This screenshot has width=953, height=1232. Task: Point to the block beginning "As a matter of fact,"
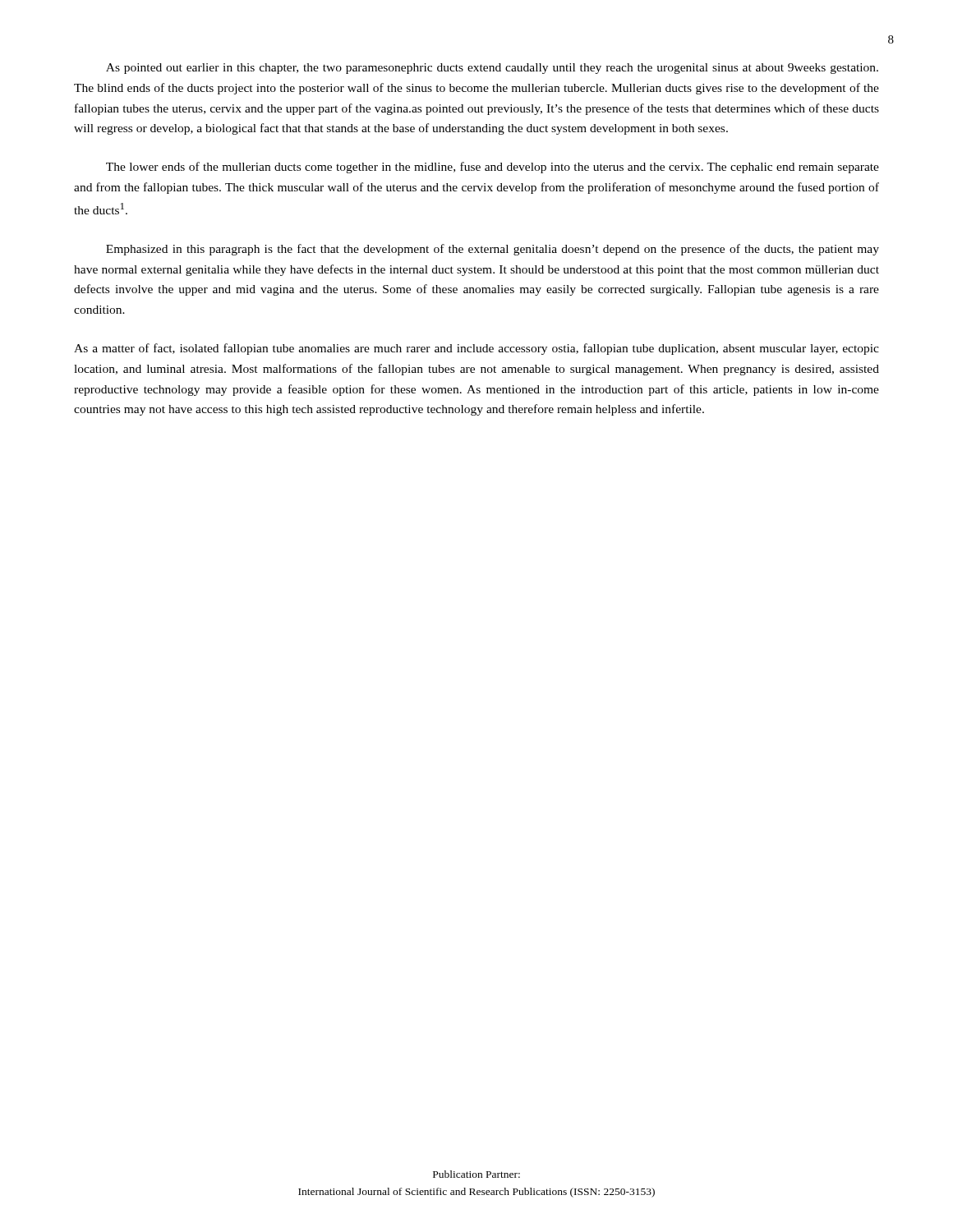[x=476, y=378]
